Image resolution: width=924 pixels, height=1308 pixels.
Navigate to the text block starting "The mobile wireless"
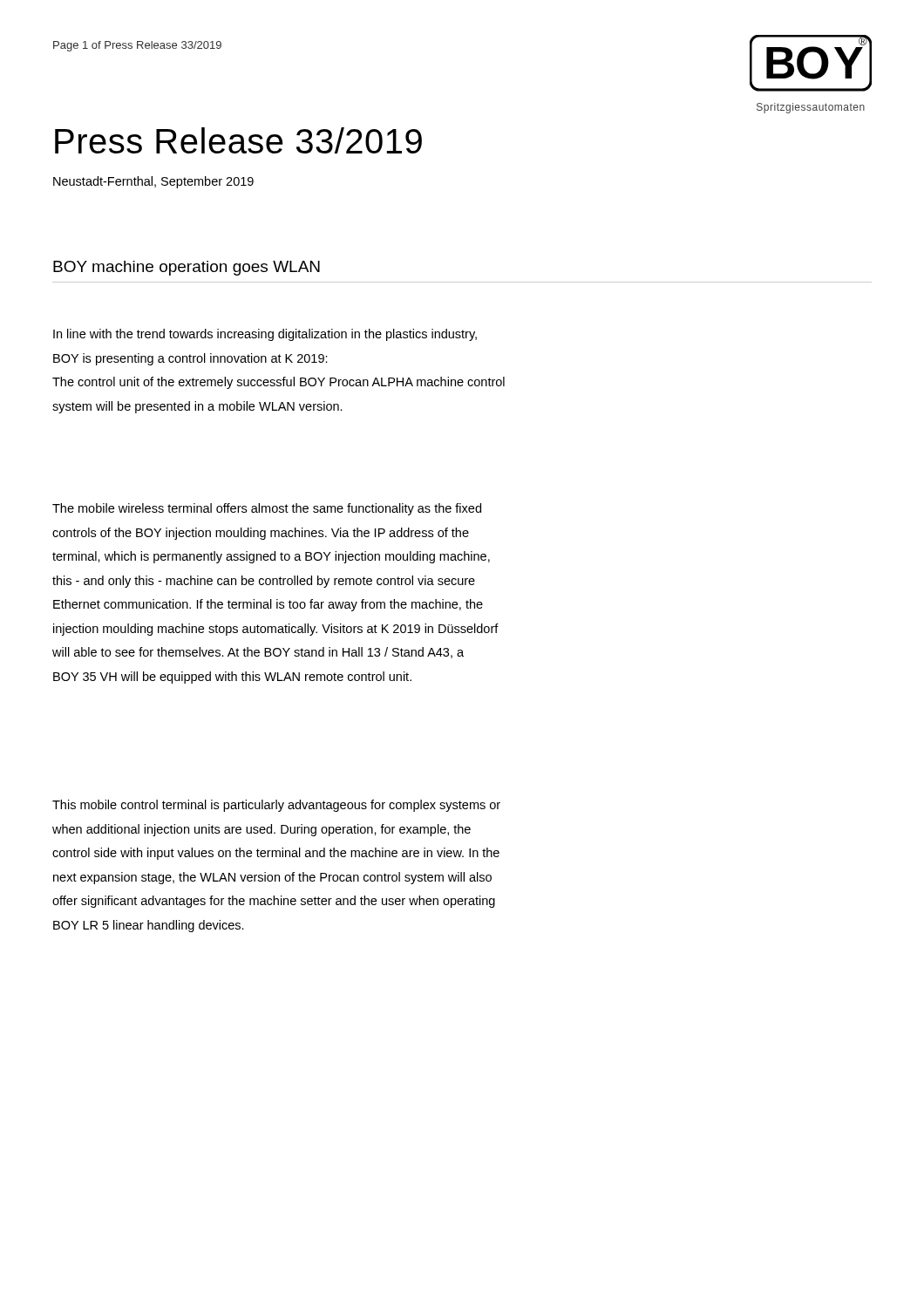click(x=275, y=592)
